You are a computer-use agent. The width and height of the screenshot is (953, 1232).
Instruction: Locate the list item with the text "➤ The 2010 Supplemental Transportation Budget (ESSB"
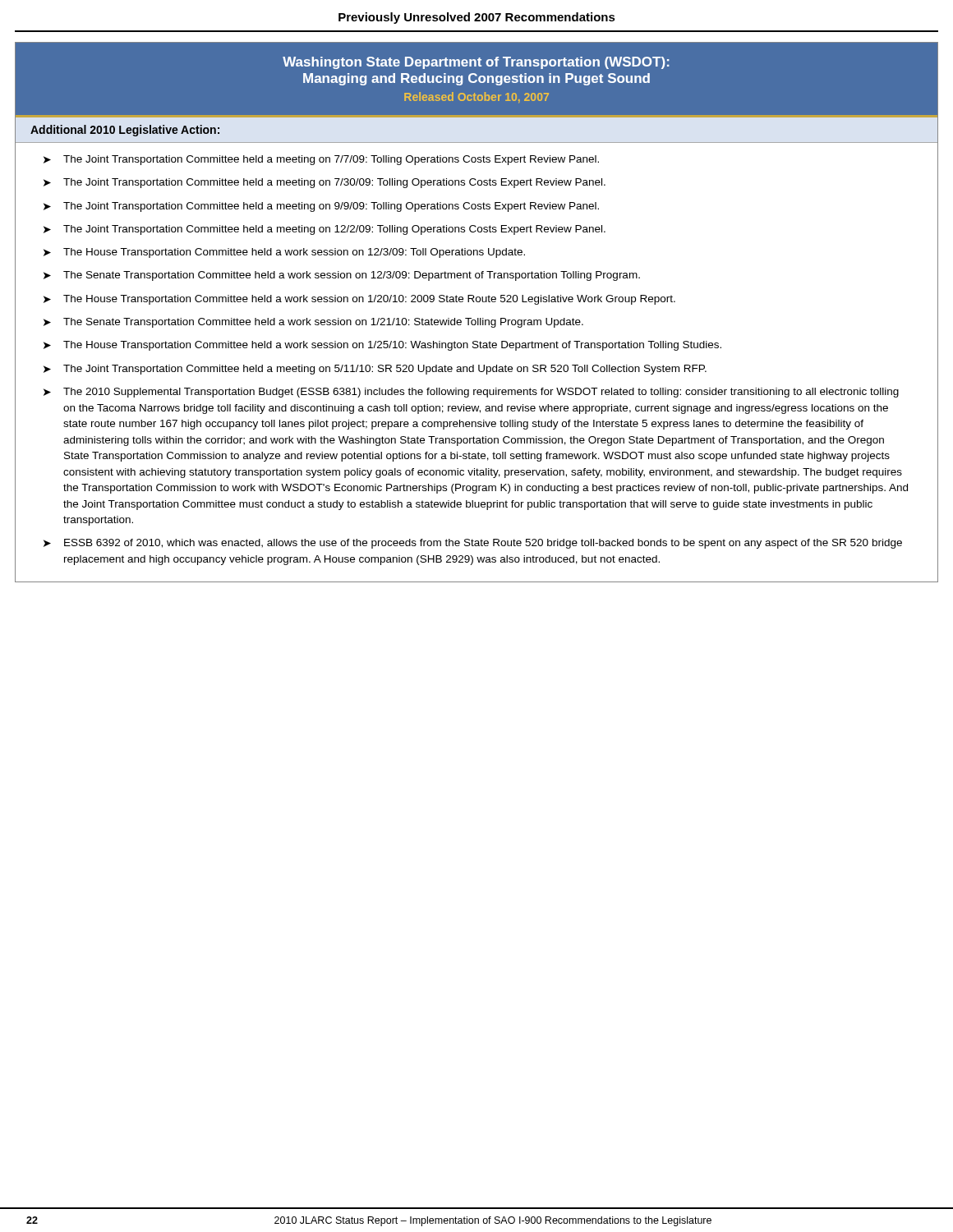point(476,456)
